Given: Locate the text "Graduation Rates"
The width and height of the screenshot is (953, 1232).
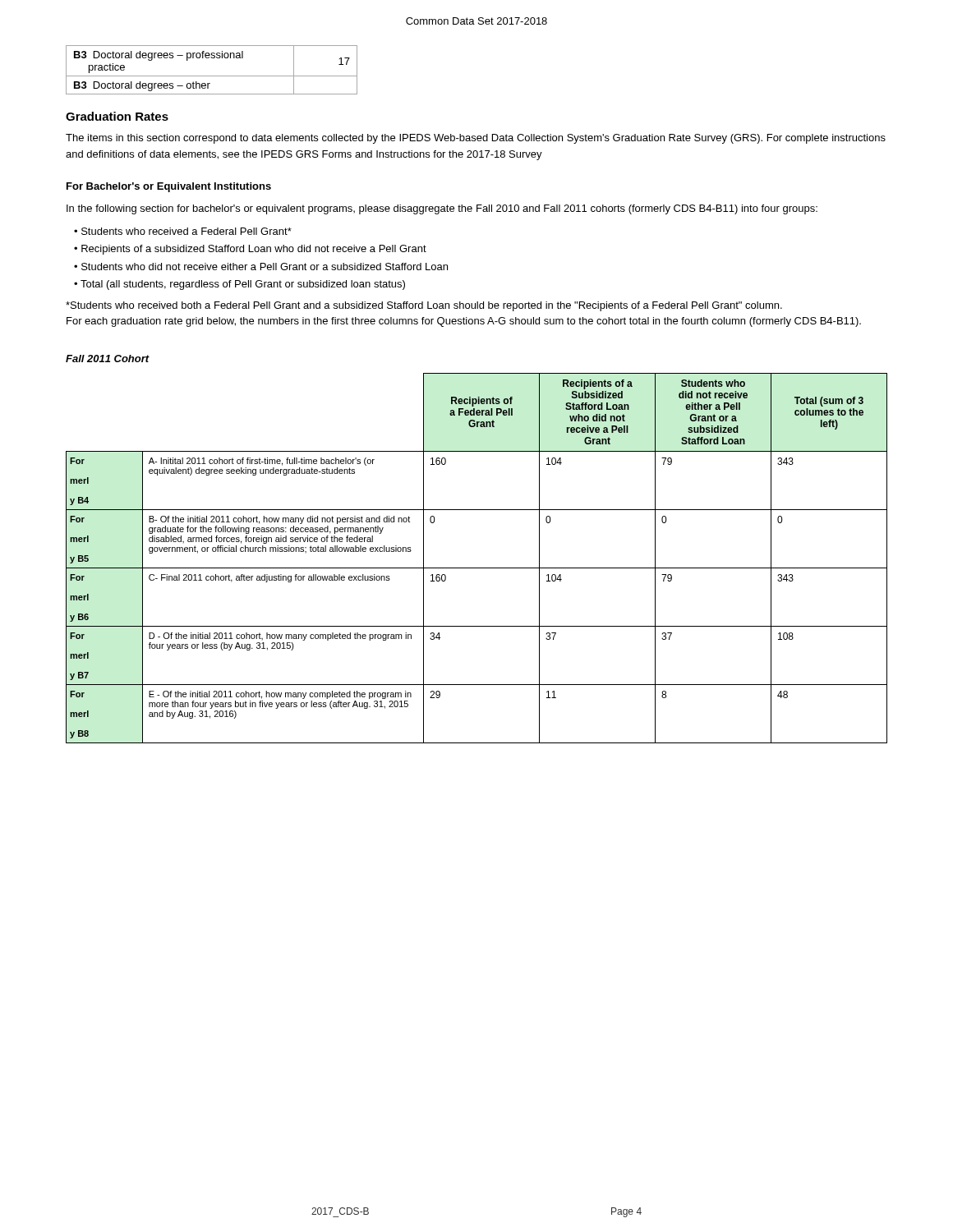Looking at the screenshot, I should [117, 116].
